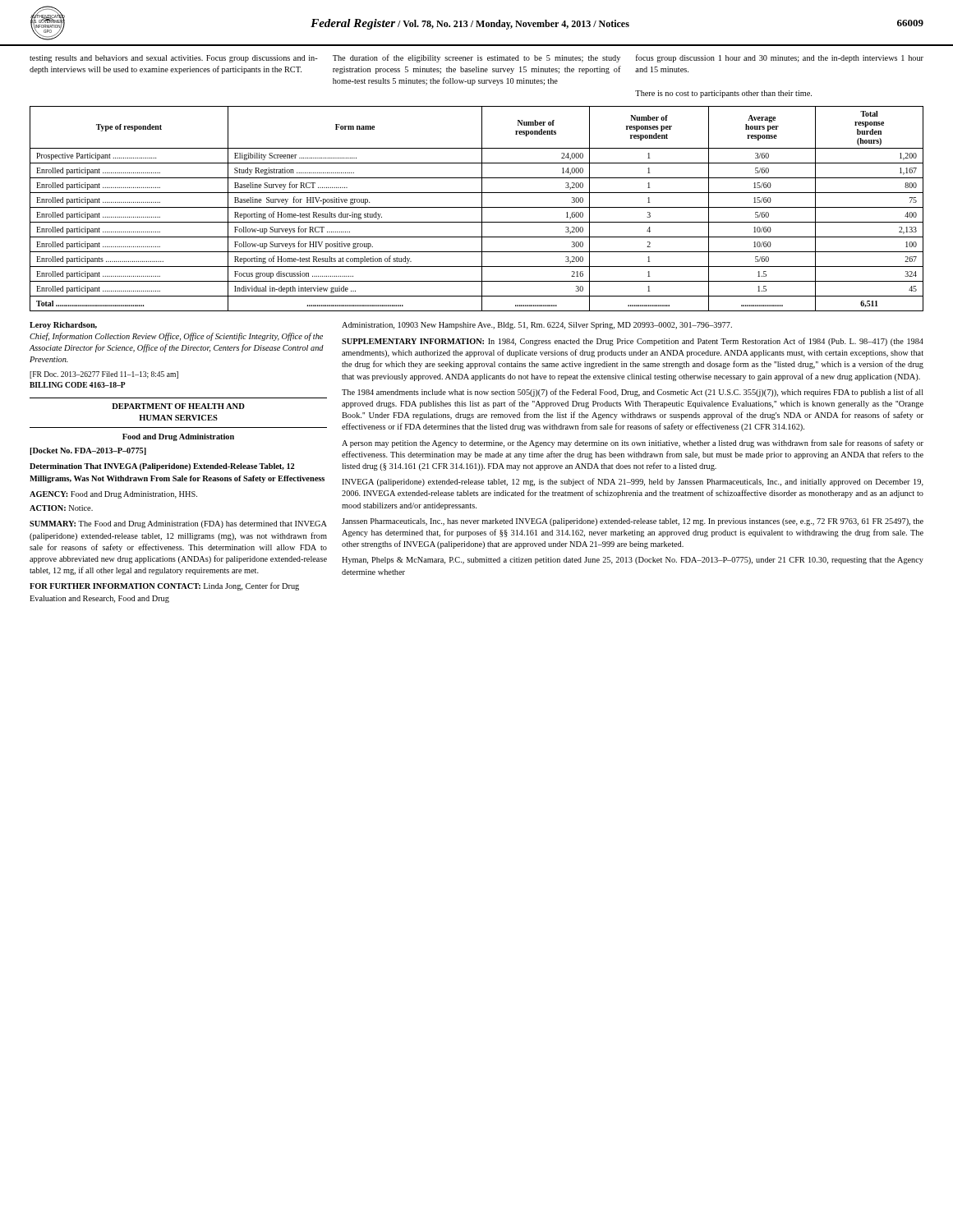Locate the text "Food and Drug Administration"
Viewport: 953px width, 1232px height.
pos(178,436)
